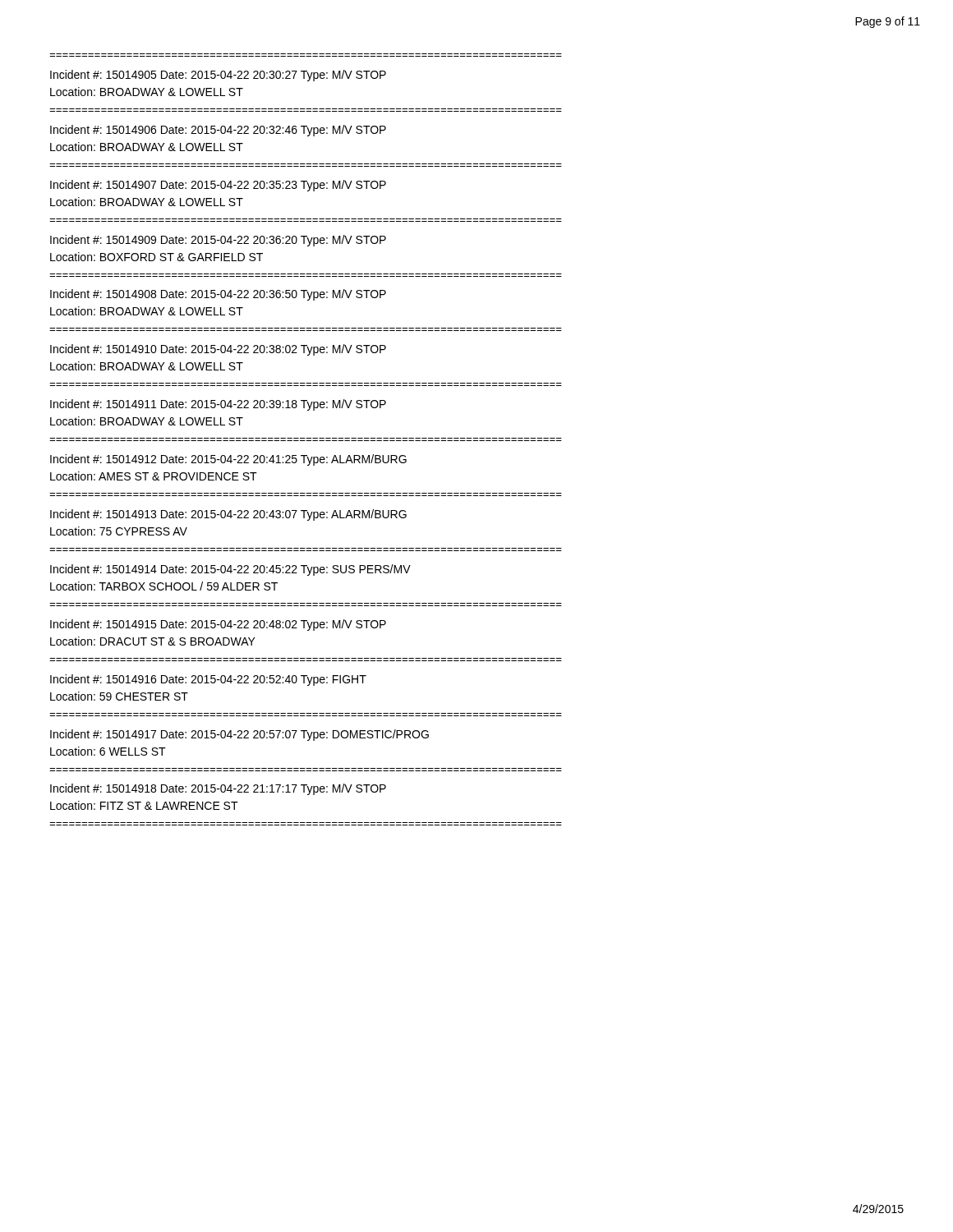Locate the list item containing "================================================================================ Incident #: 15014908"
The width and height of the screenshot is (953, 1232).
tap(218, 295)
